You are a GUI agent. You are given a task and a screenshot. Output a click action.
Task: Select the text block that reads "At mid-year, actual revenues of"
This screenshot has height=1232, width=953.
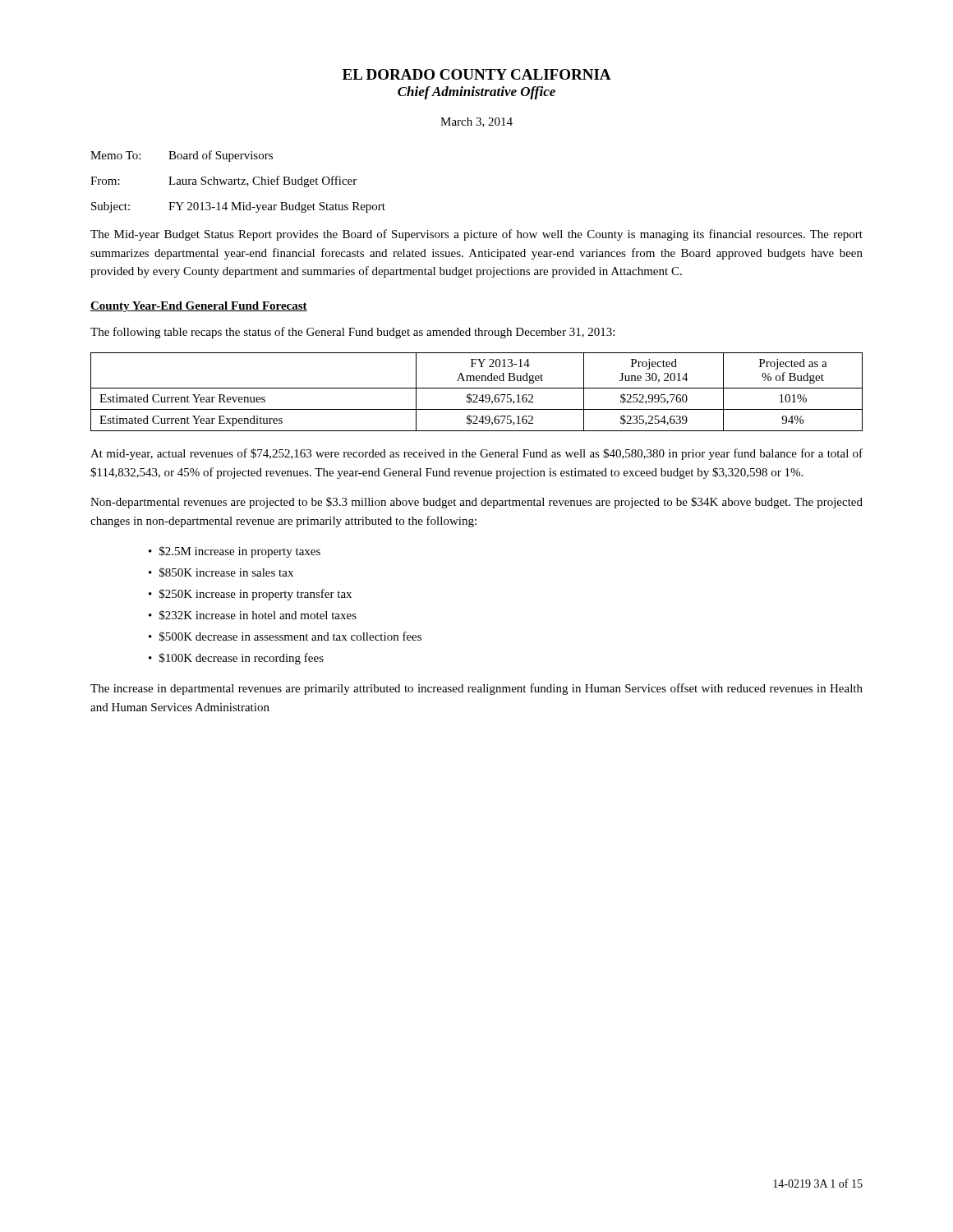pyautogui.click(x=476, y=463)
